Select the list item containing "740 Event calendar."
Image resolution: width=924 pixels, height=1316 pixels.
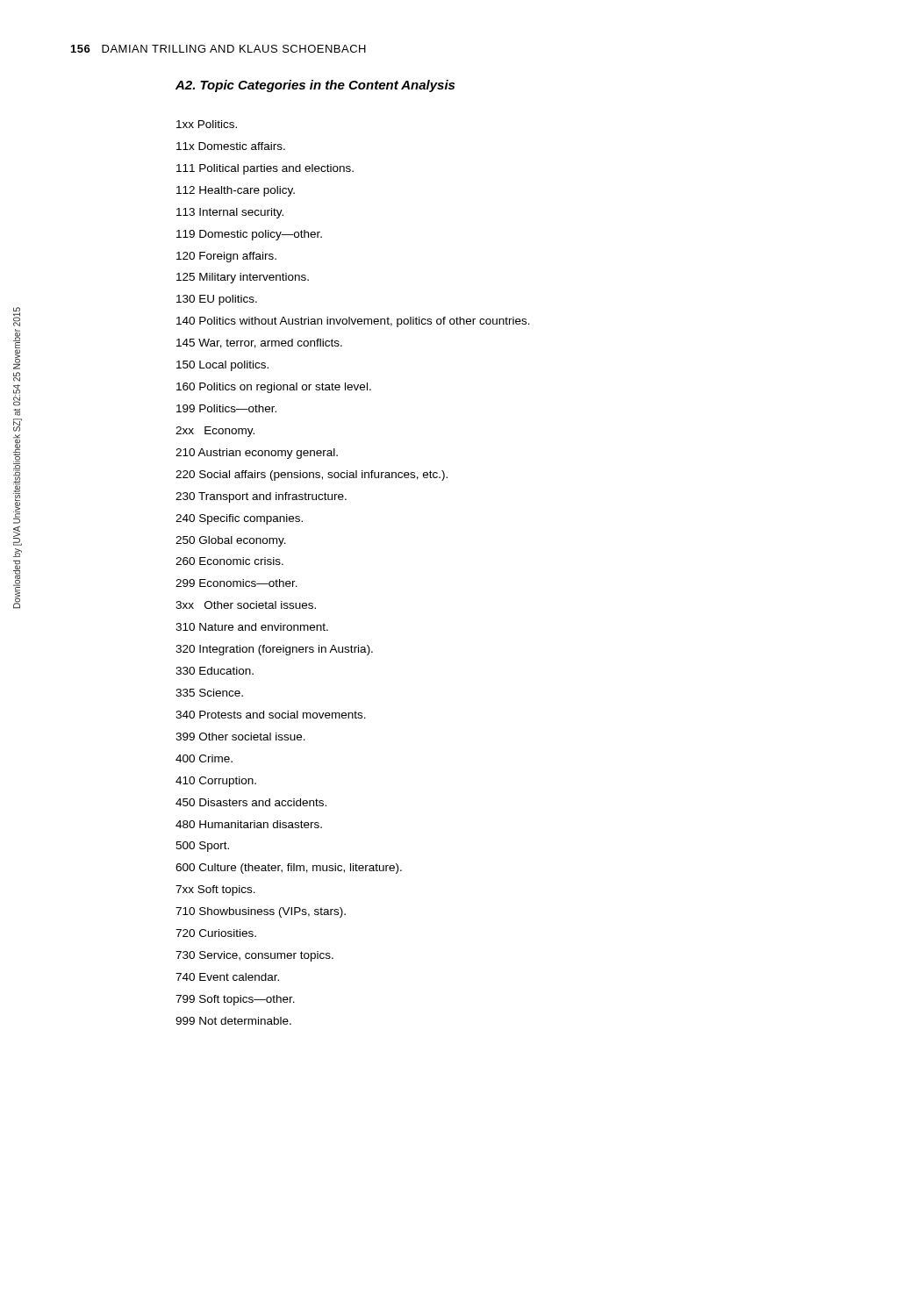coord(227,977)
